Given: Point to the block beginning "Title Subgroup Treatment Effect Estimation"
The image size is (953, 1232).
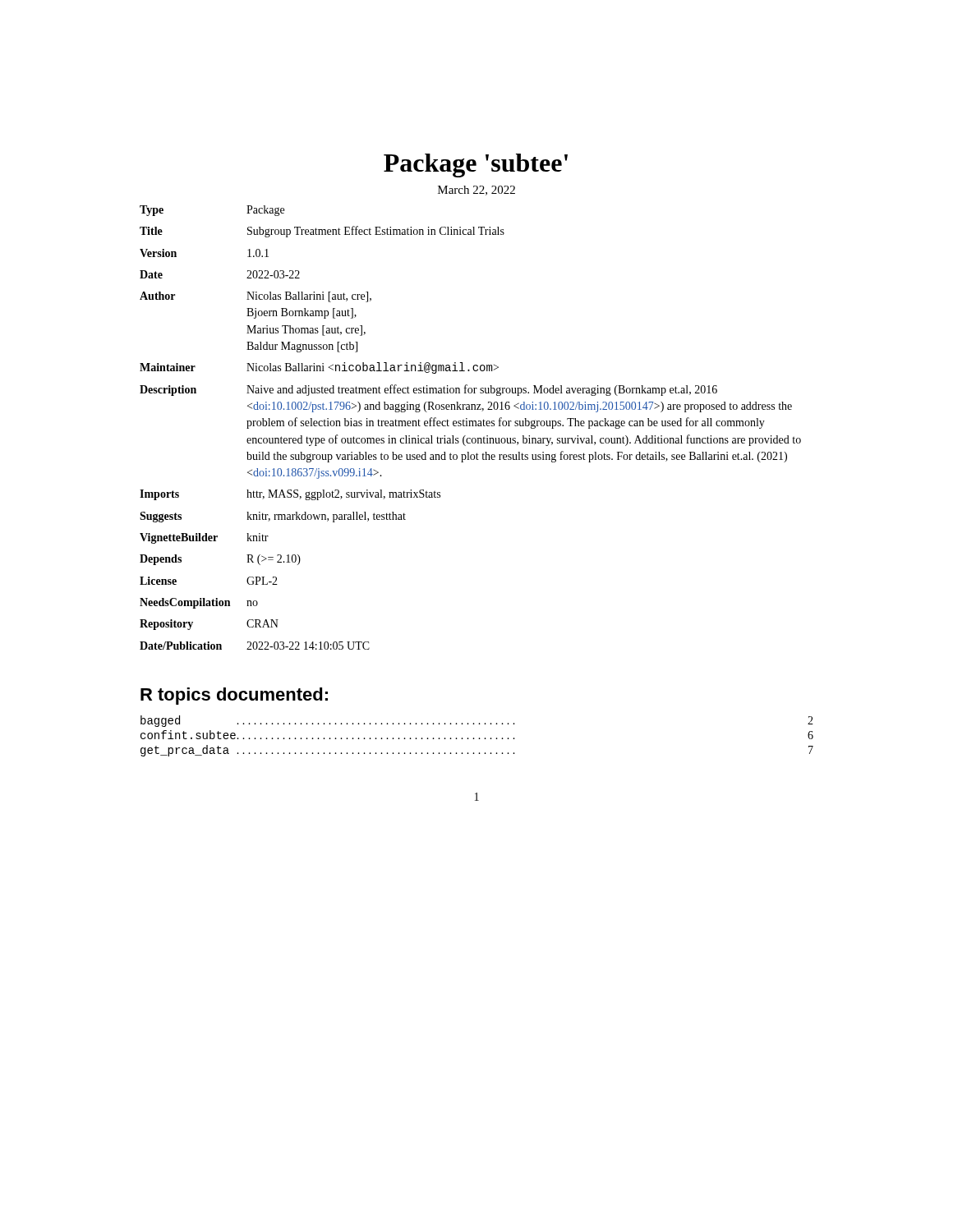Looking at the screenshot, I should coord(476,232).
